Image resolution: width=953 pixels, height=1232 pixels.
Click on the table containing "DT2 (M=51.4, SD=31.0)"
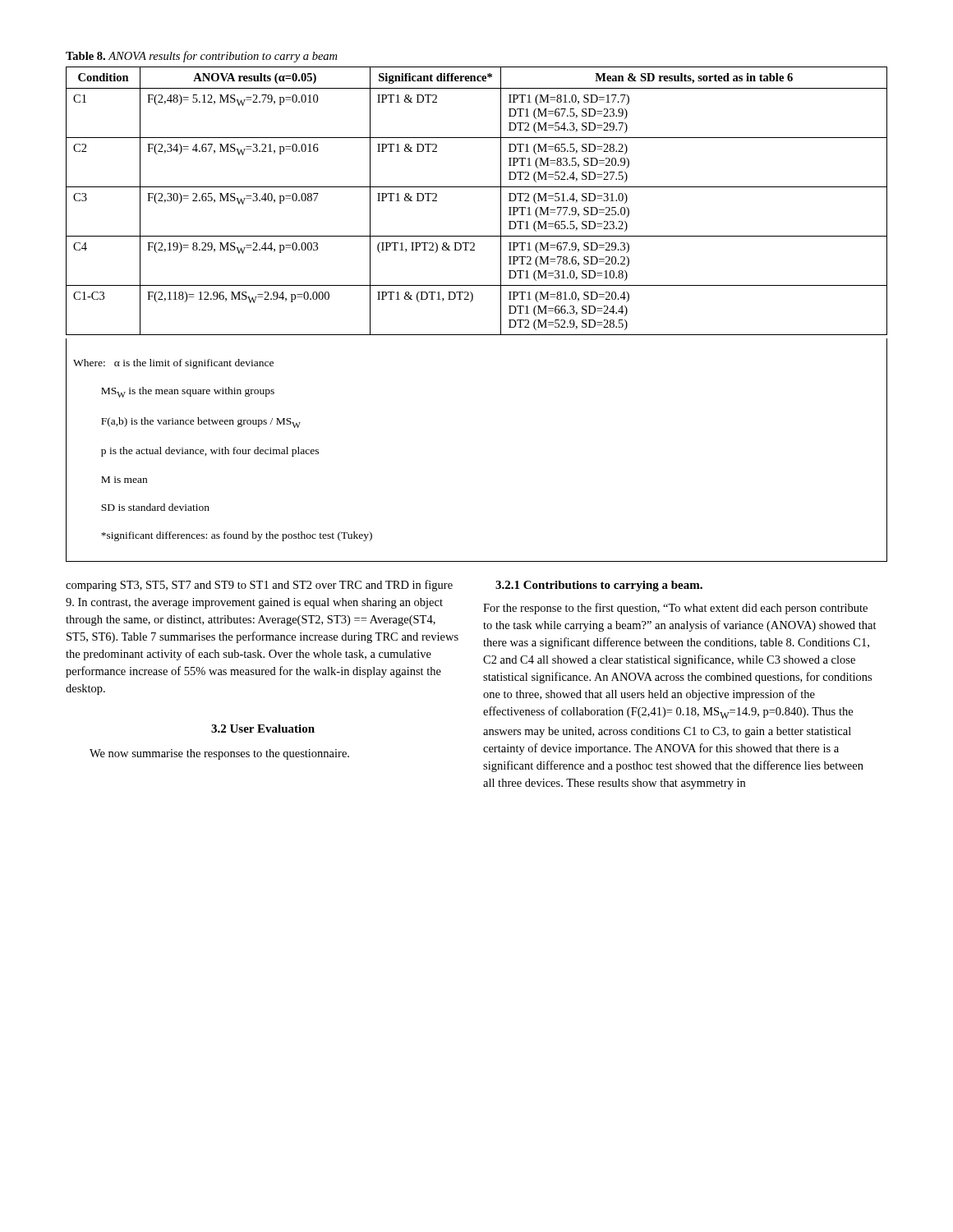[476, 201]
